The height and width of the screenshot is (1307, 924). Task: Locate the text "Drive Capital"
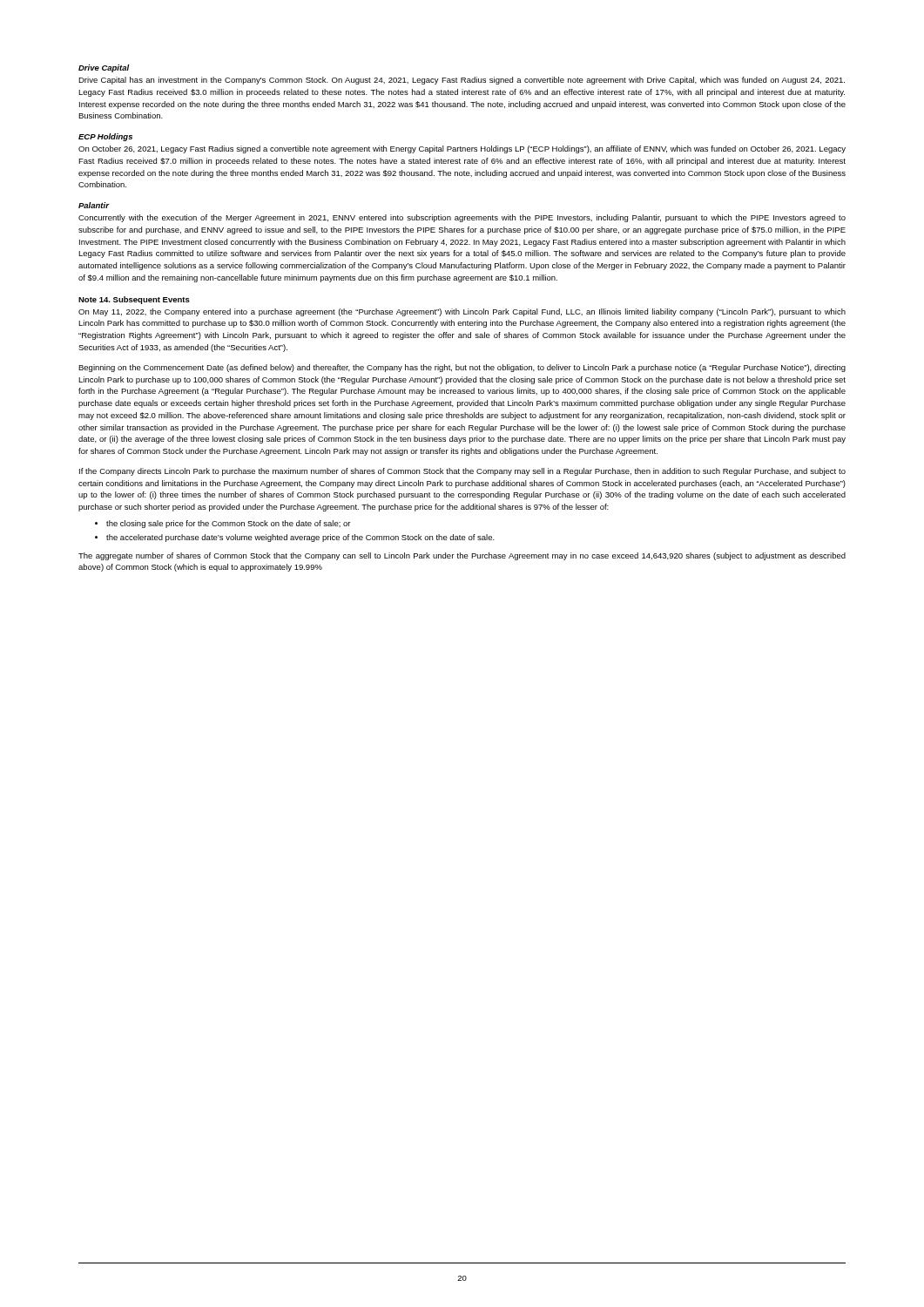coord(104,68)
